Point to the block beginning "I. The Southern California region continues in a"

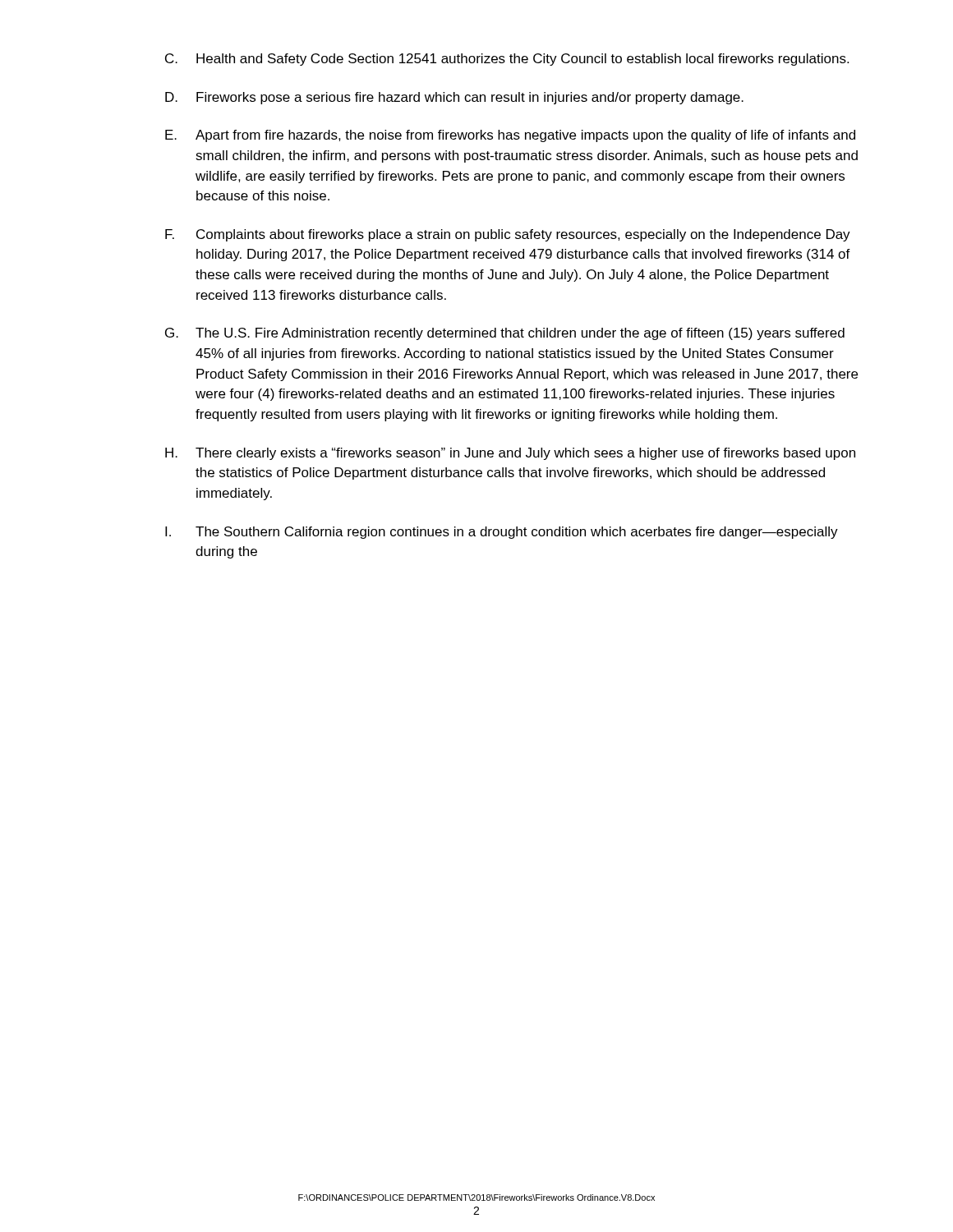pyautogui.click(x=518, y=542)
